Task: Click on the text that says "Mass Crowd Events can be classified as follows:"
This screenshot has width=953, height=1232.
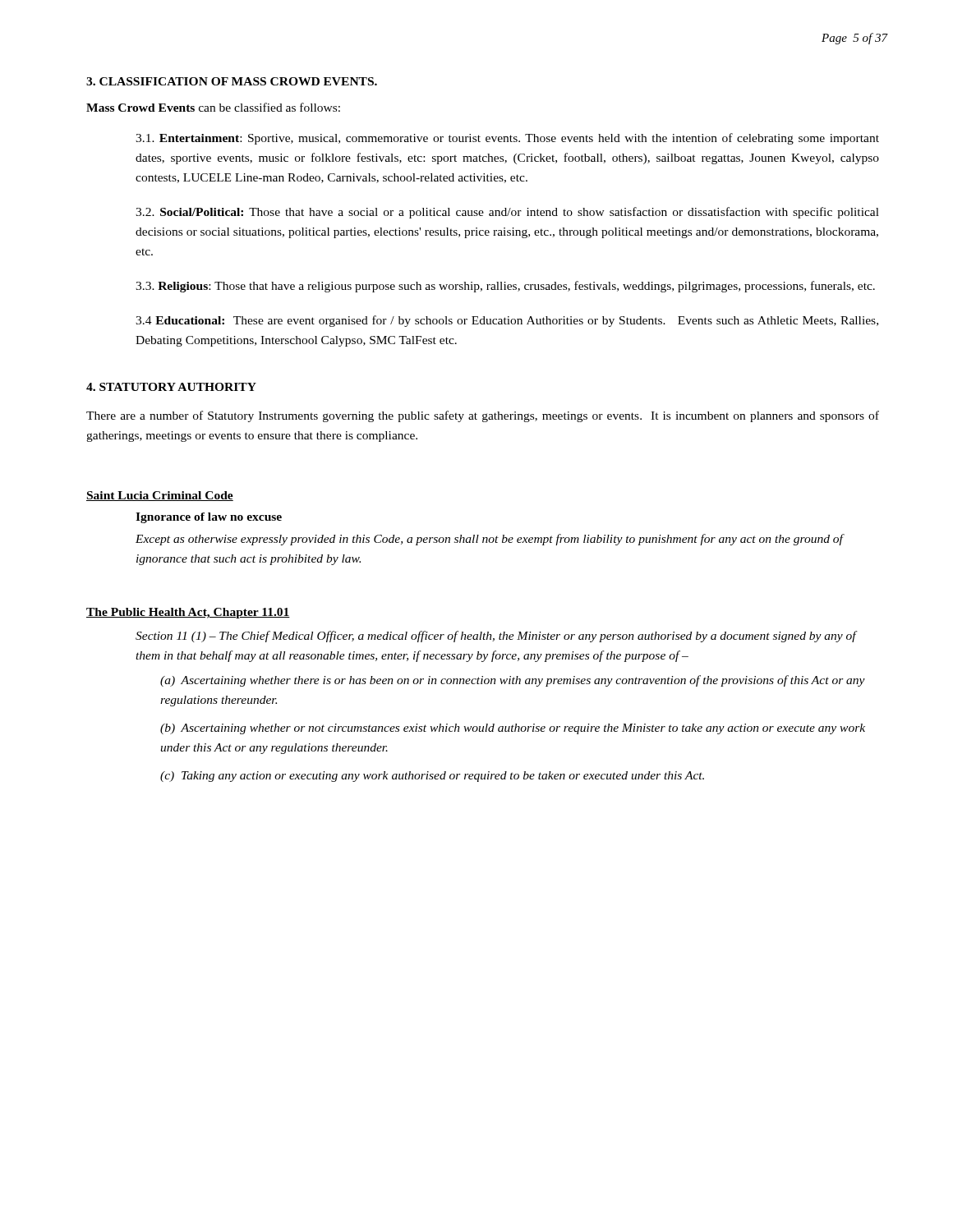Action: 214,107
